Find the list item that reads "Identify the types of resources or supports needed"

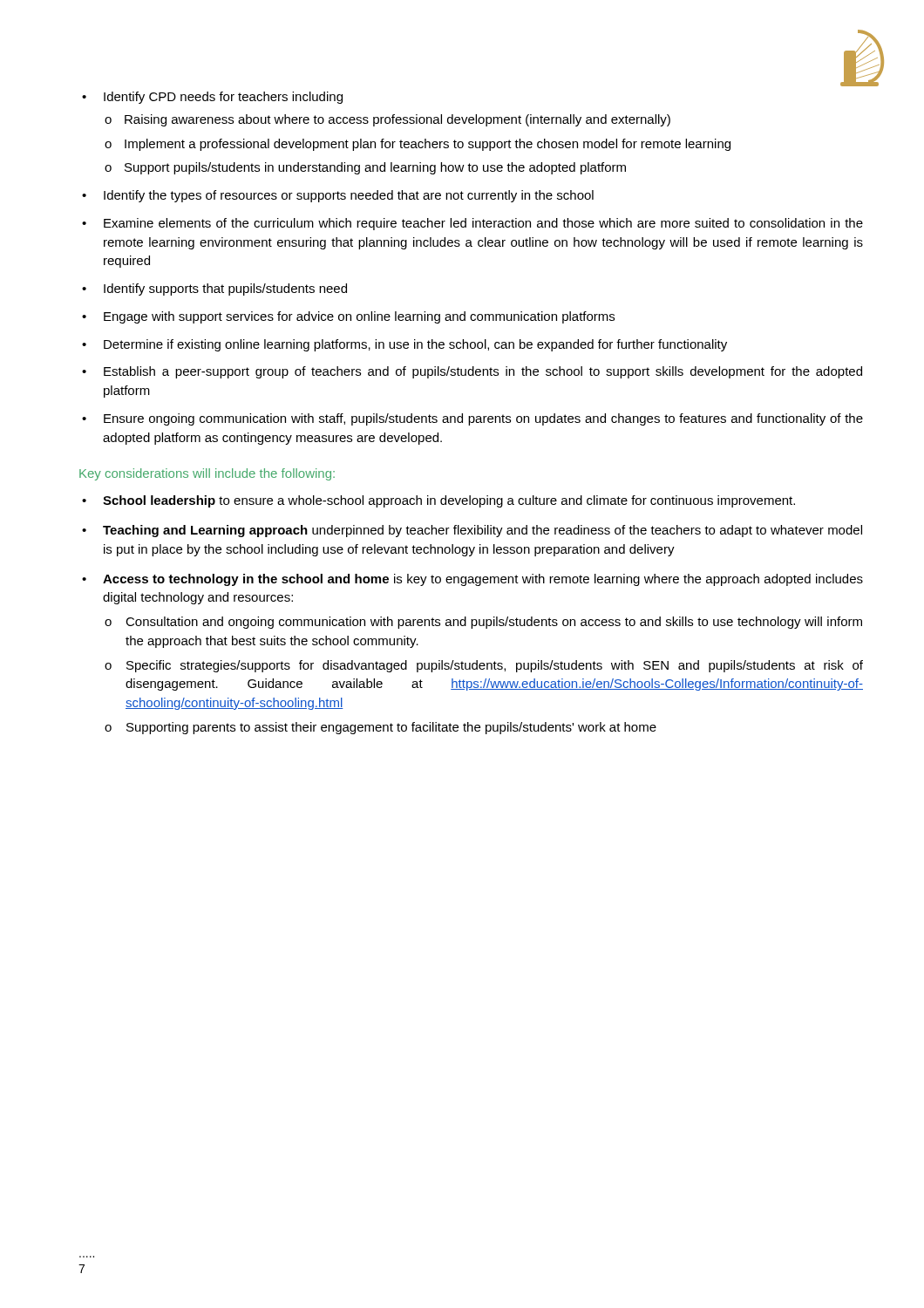[x=349, y=195]
